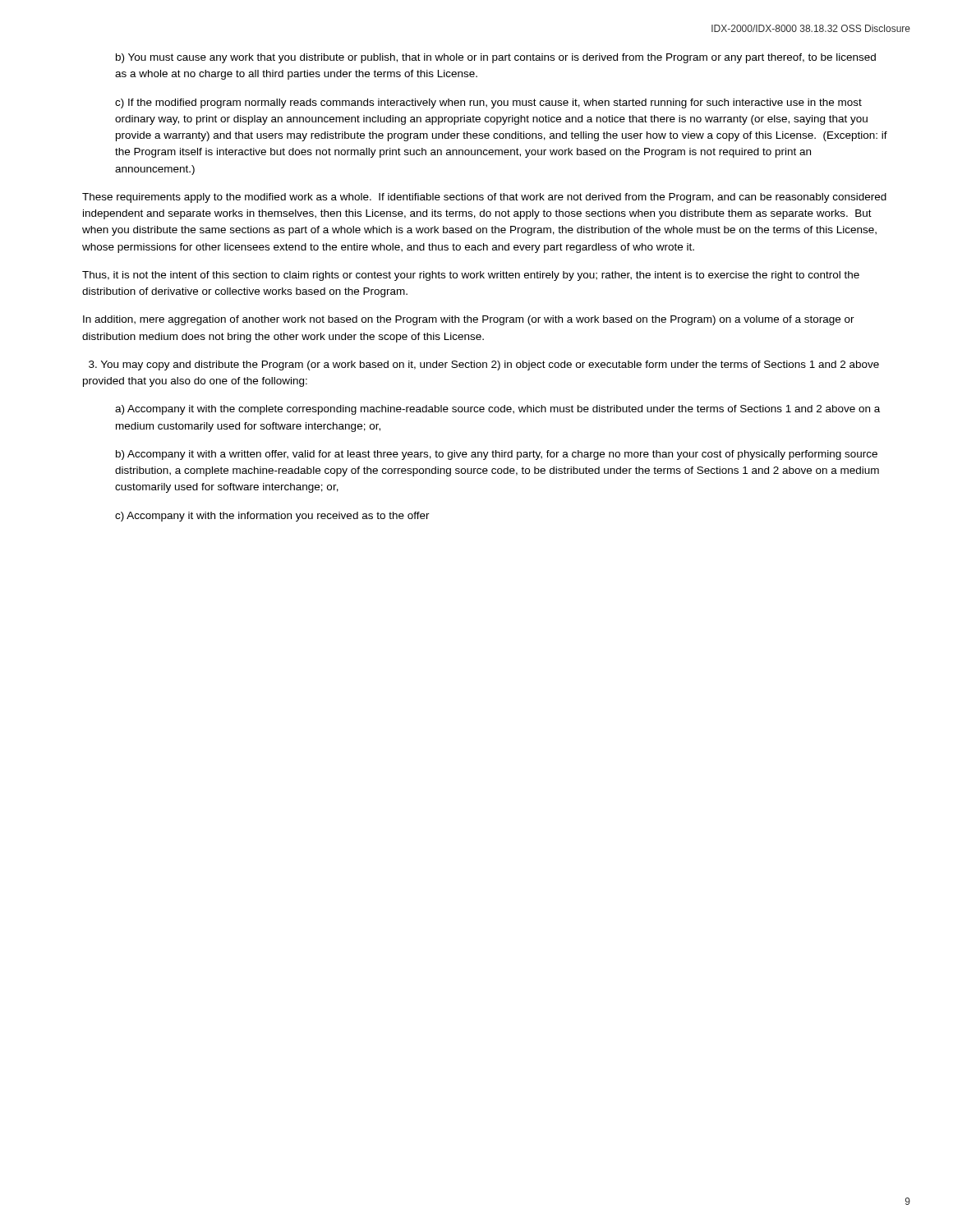Find the block on this page that starts "In addition, mere aggregation of another work"
953x1232 pixels.
tap(468, 328)
